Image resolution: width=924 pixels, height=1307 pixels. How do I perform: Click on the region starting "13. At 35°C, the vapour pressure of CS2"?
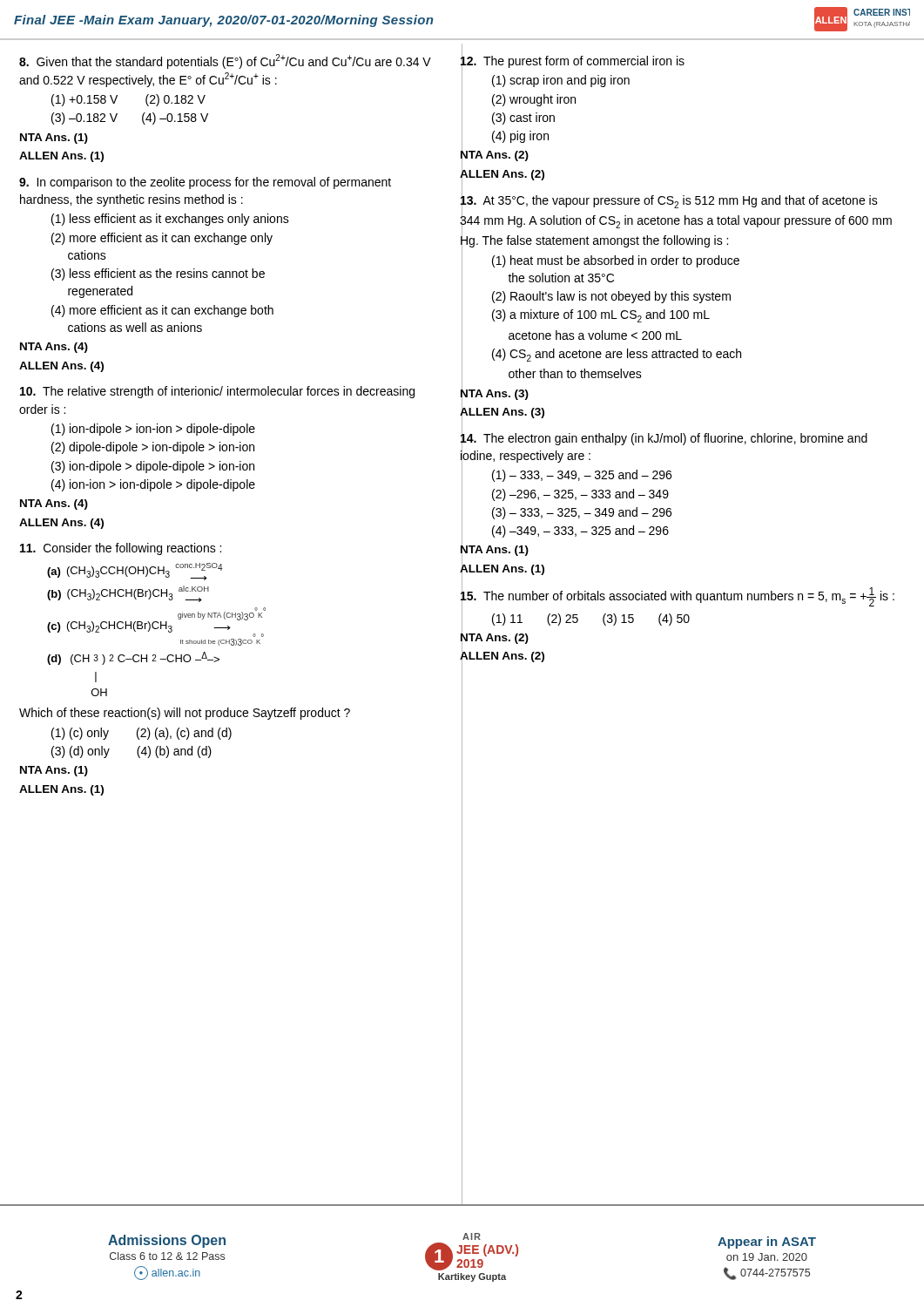coord(678,307)
